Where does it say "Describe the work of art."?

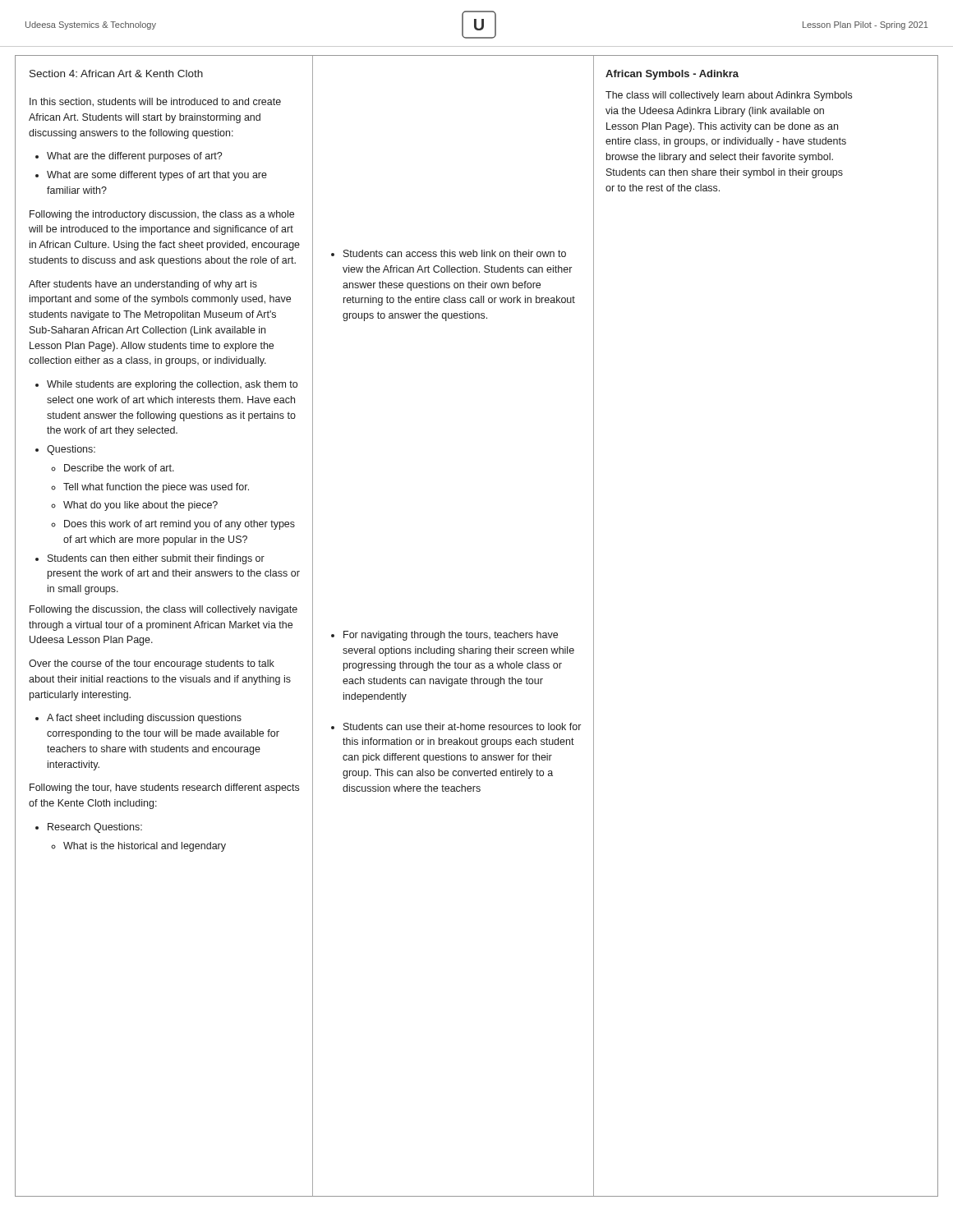tap(119, 468)
